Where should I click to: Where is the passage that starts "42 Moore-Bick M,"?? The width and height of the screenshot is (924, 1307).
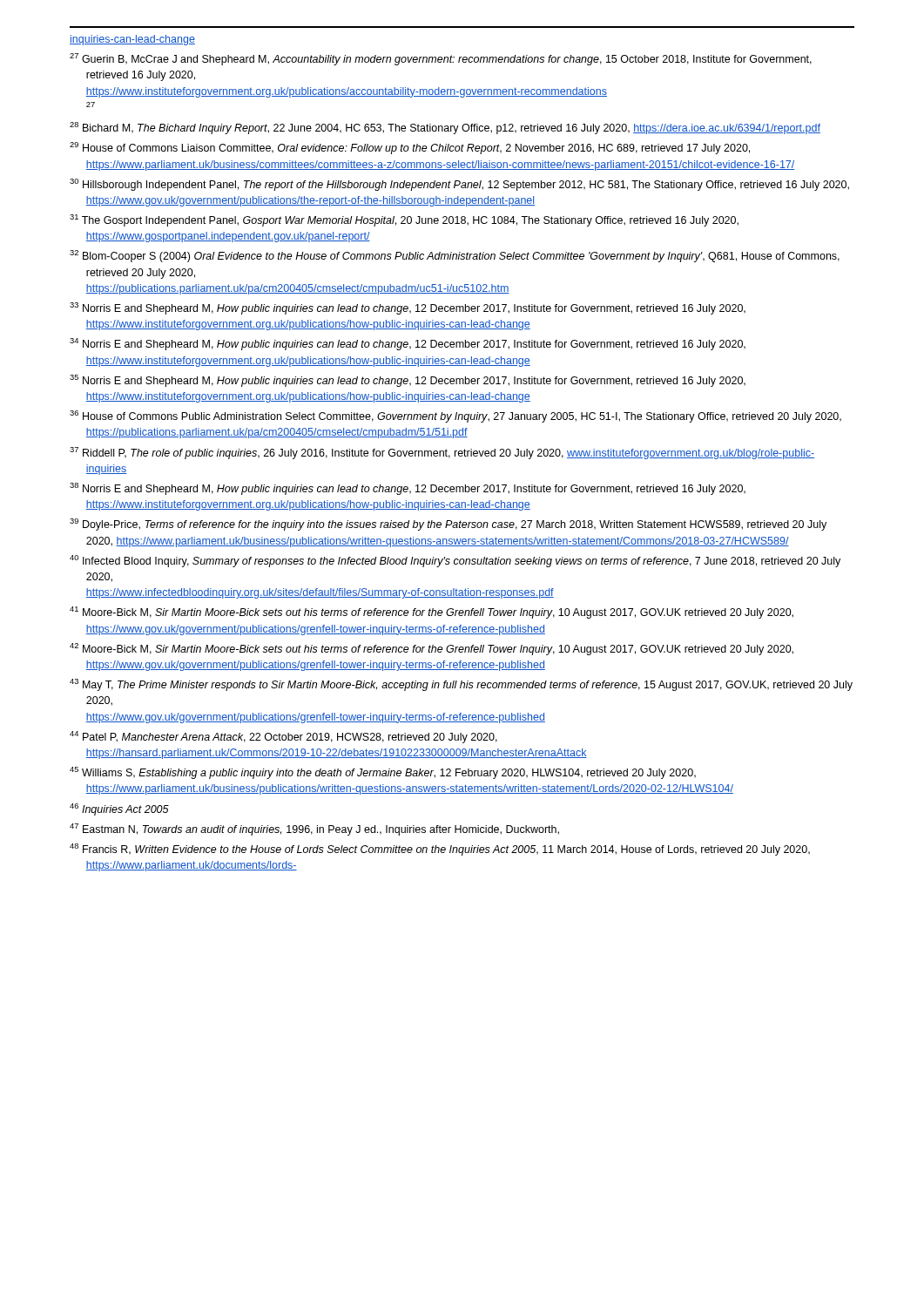462,657
